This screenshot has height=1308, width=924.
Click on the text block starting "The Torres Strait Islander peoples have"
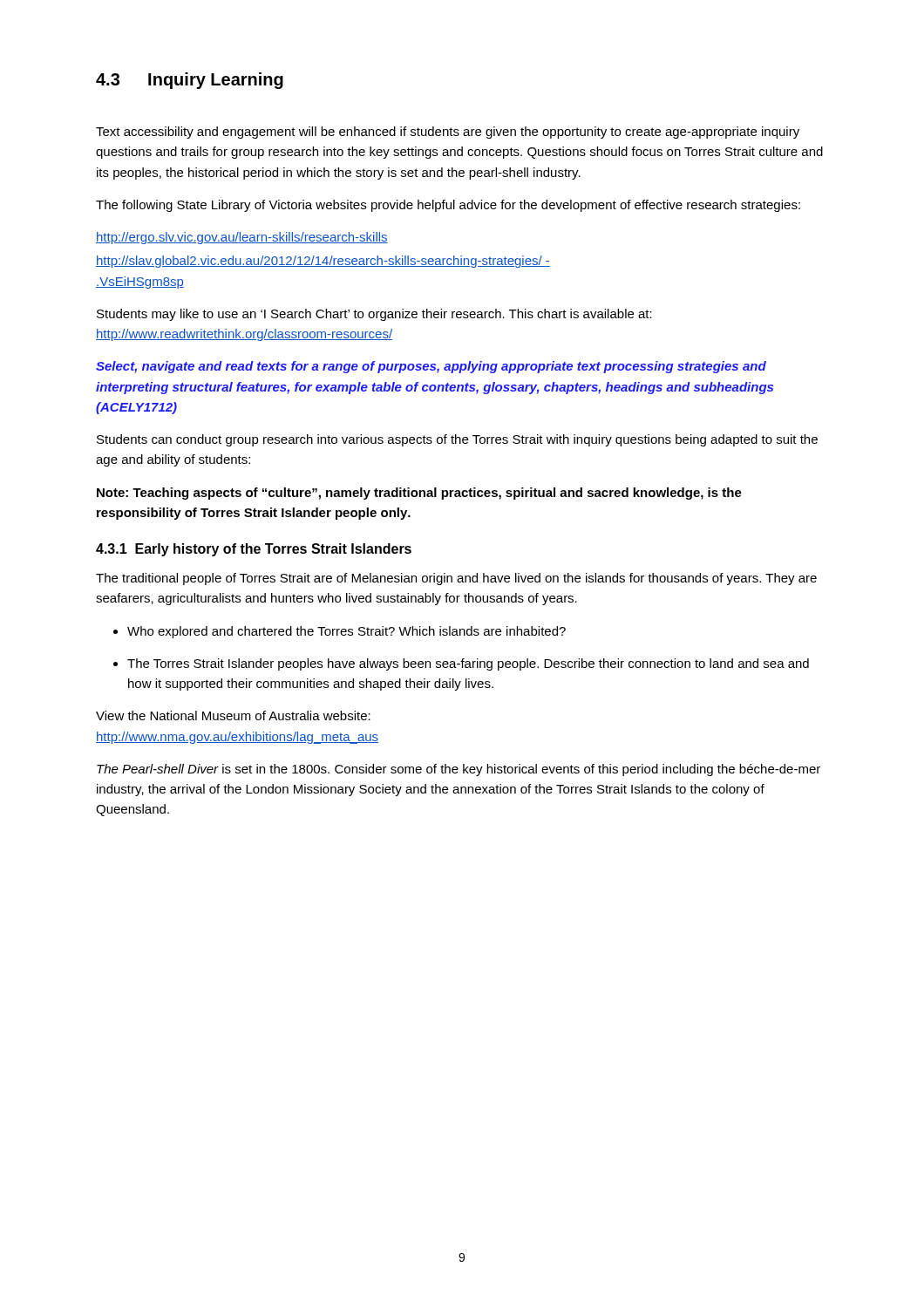click(462, 673)
